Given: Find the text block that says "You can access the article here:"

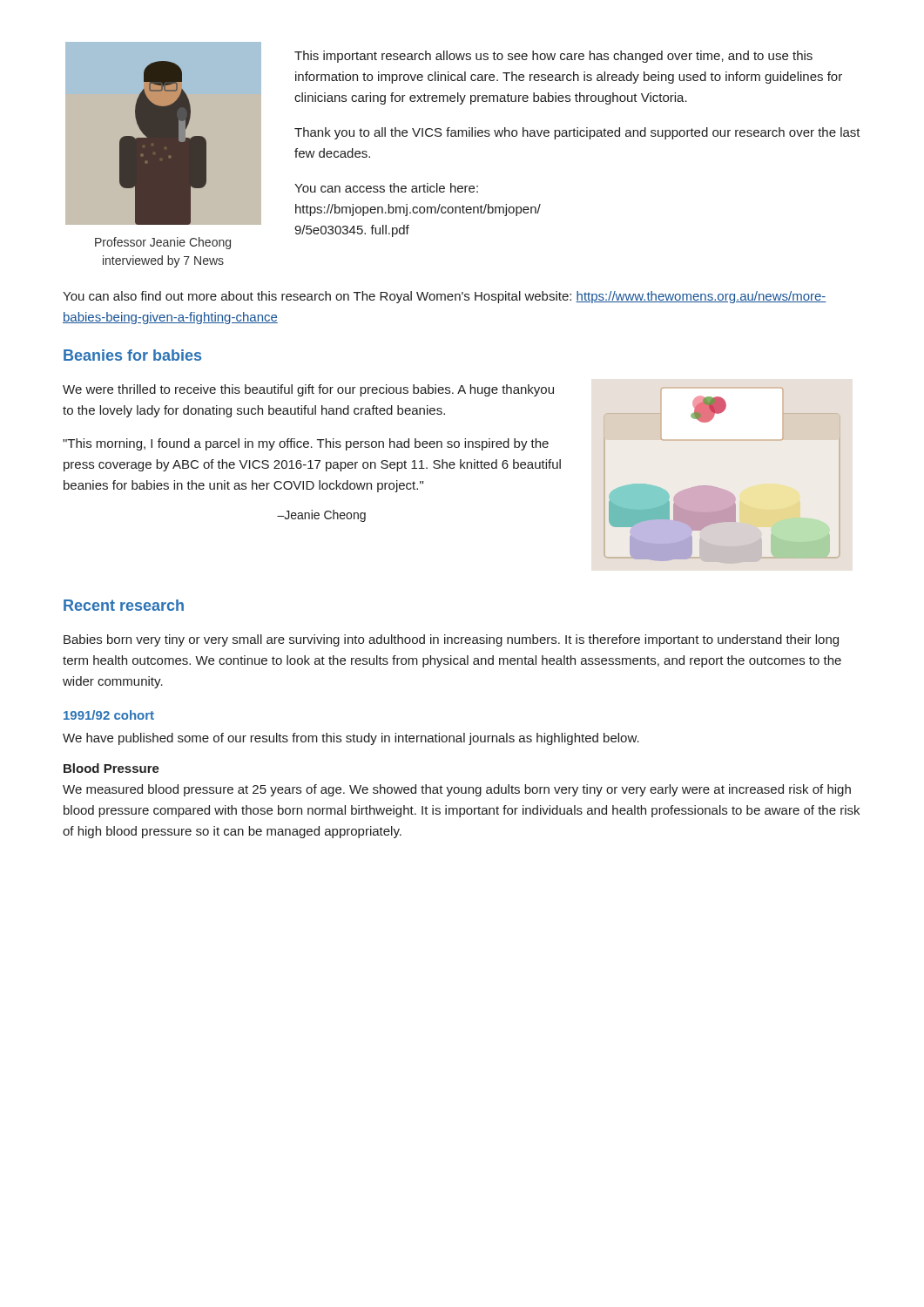Looking at the screenshot, I should [x=386, y=188].
